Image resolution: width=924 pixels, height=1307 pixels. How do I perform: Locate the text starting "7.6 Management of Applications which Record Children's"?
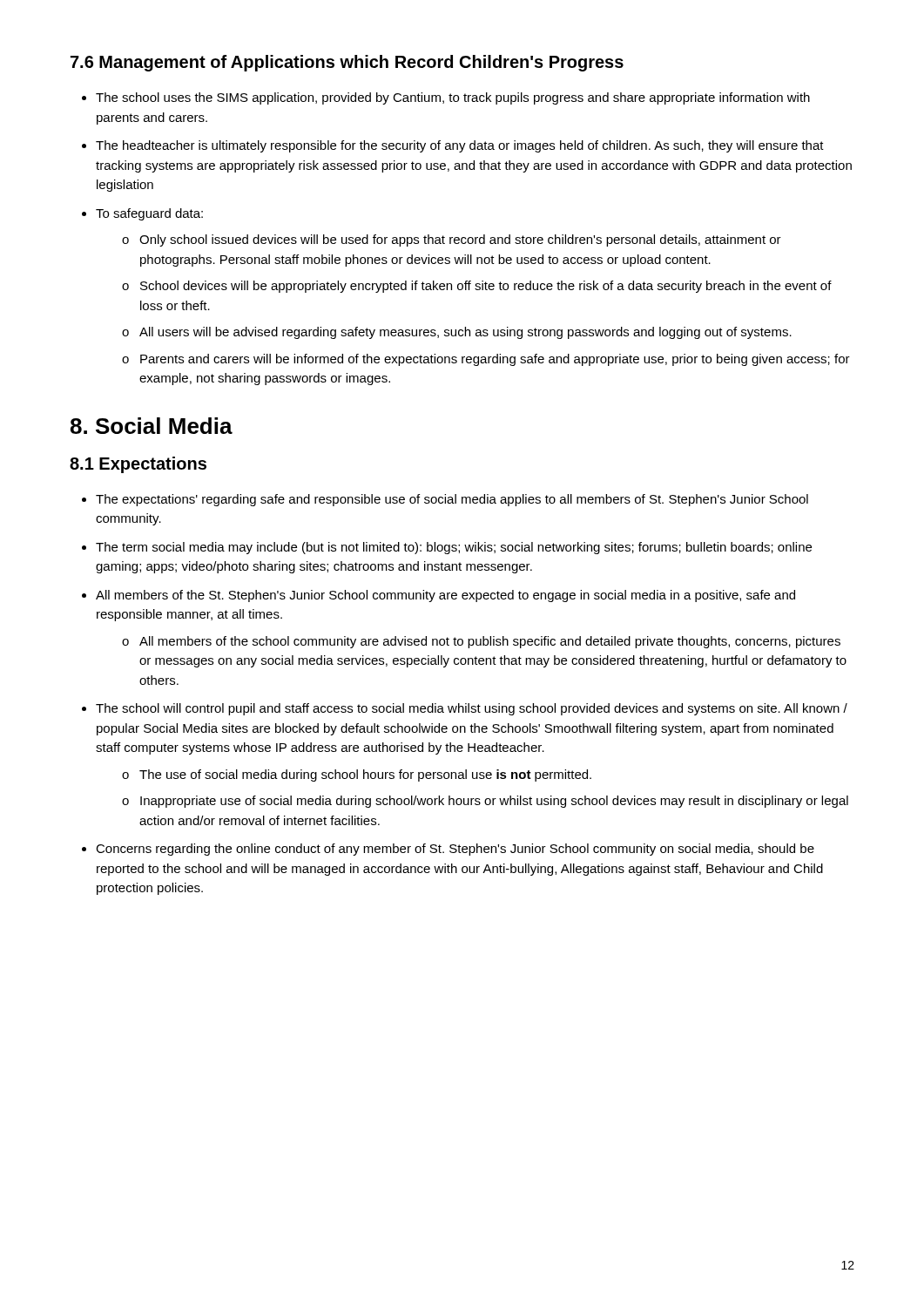coord(462,62)
